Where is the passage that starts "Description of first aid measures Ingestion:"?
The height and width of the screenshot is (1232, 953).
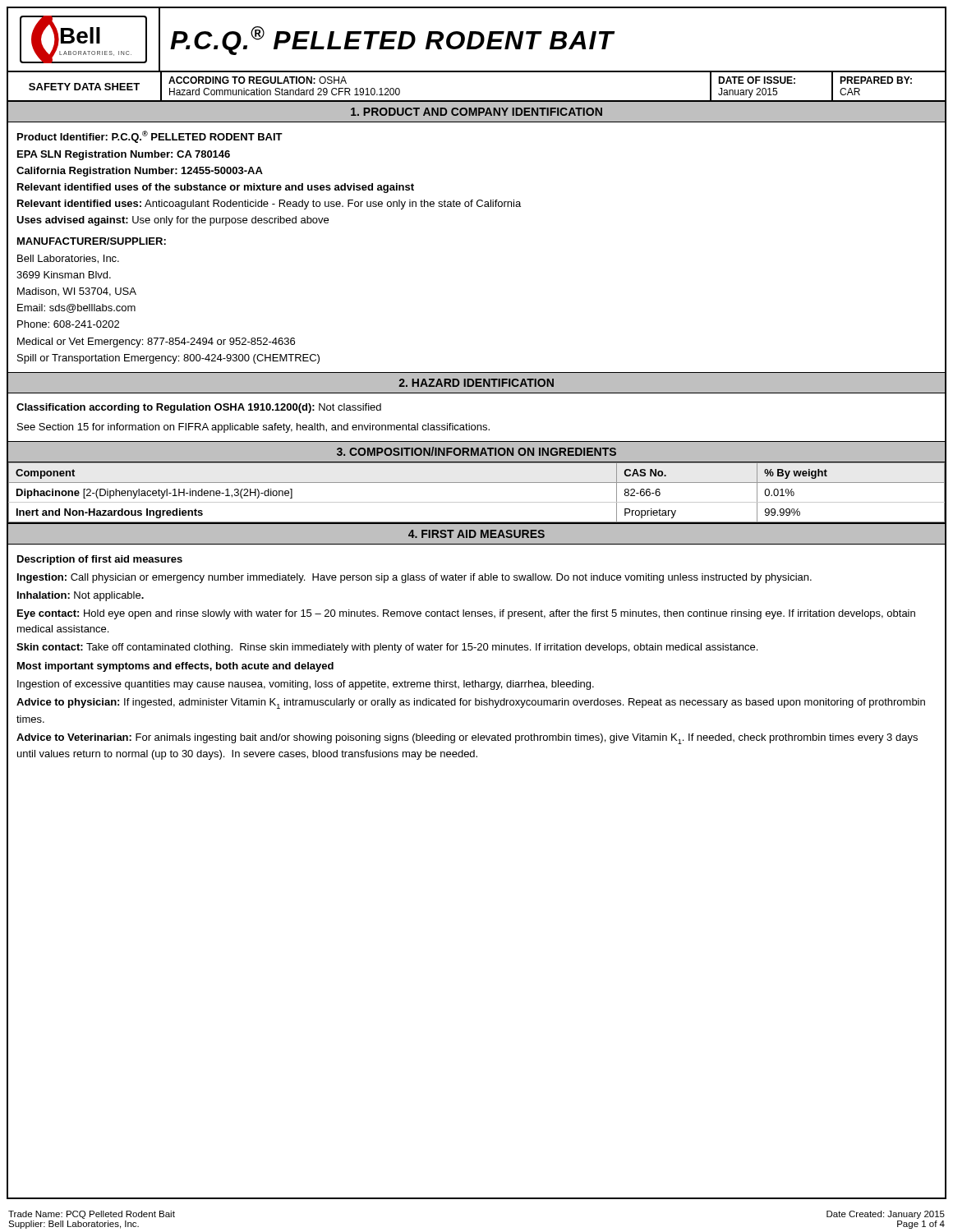point(476,657)
